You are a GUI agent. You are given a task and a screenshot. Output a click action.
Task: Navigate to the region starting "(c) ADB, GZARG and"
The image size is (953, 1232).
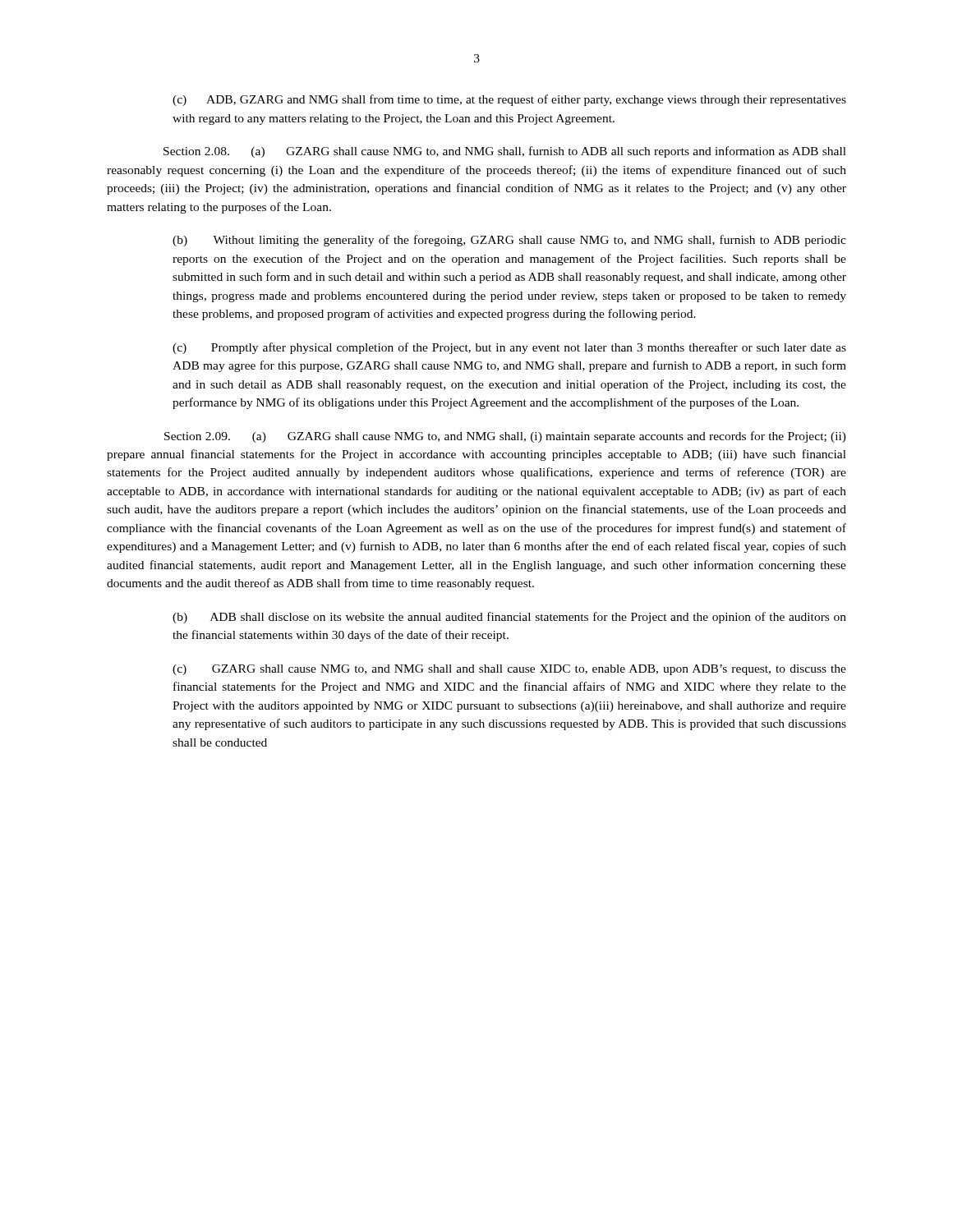509,109
